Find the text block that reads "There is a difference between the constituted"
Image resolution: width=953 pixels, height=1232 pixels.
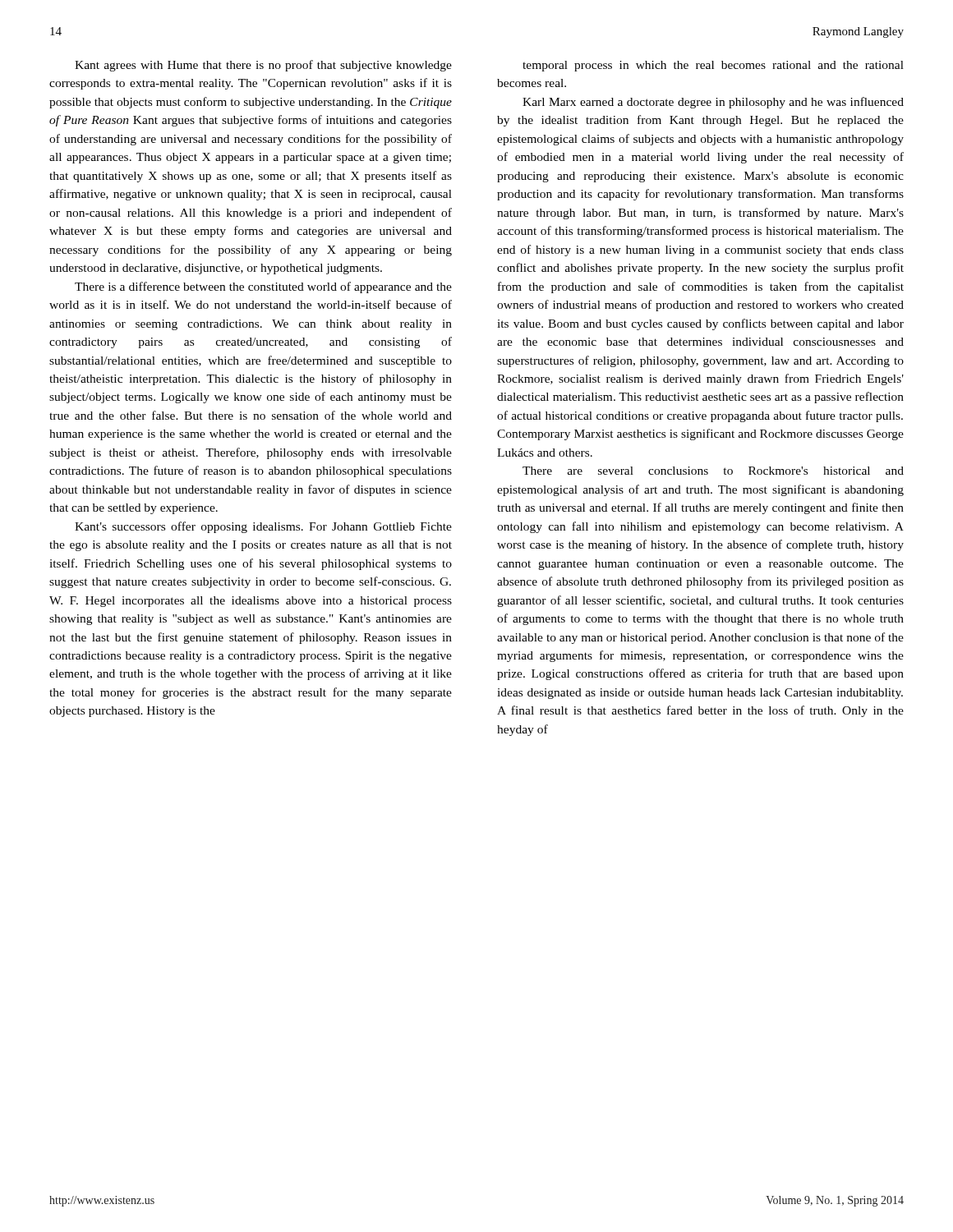coord(251,397)
